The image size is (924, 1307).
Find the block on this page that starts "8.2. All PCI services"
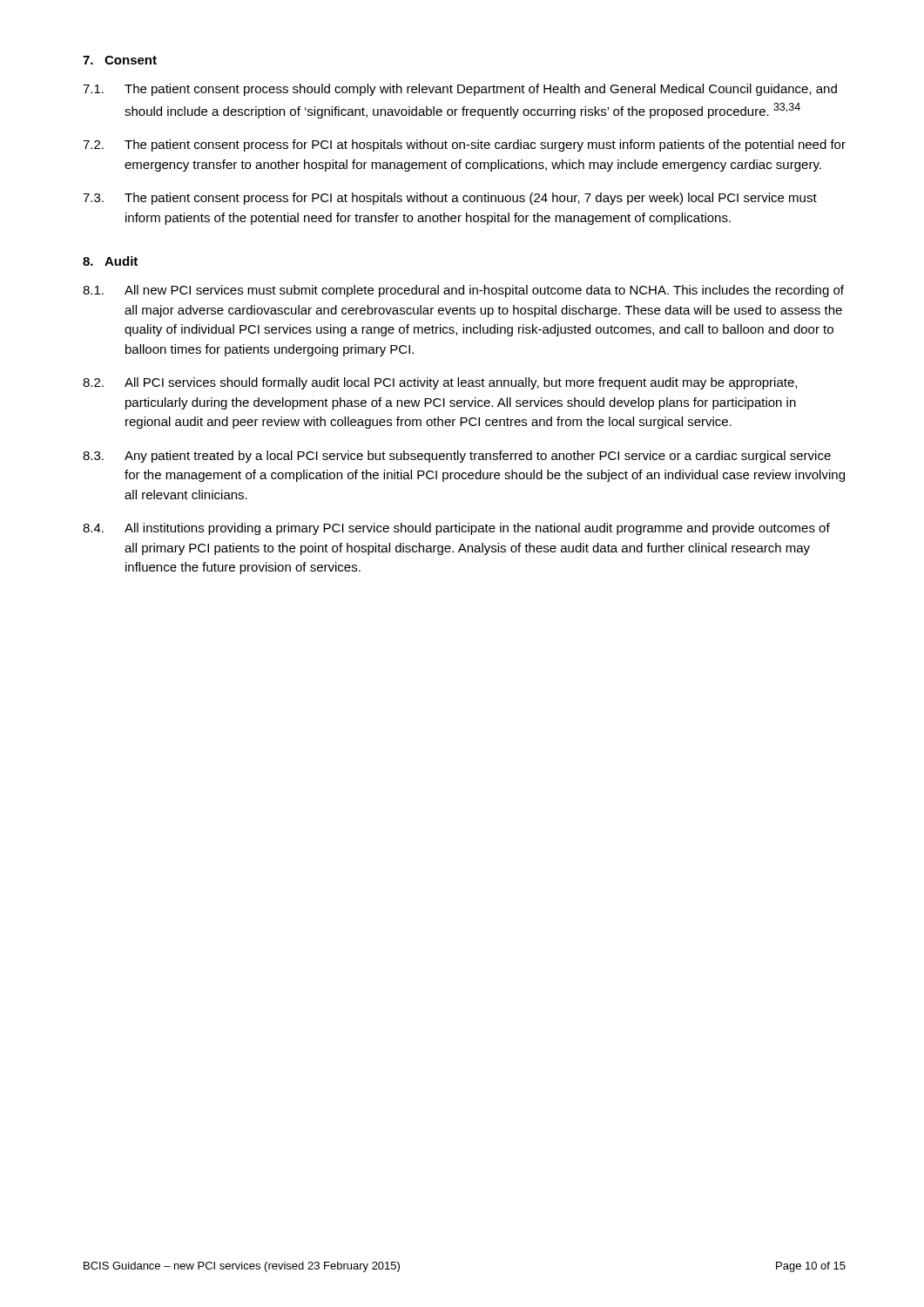coord(464,402)
